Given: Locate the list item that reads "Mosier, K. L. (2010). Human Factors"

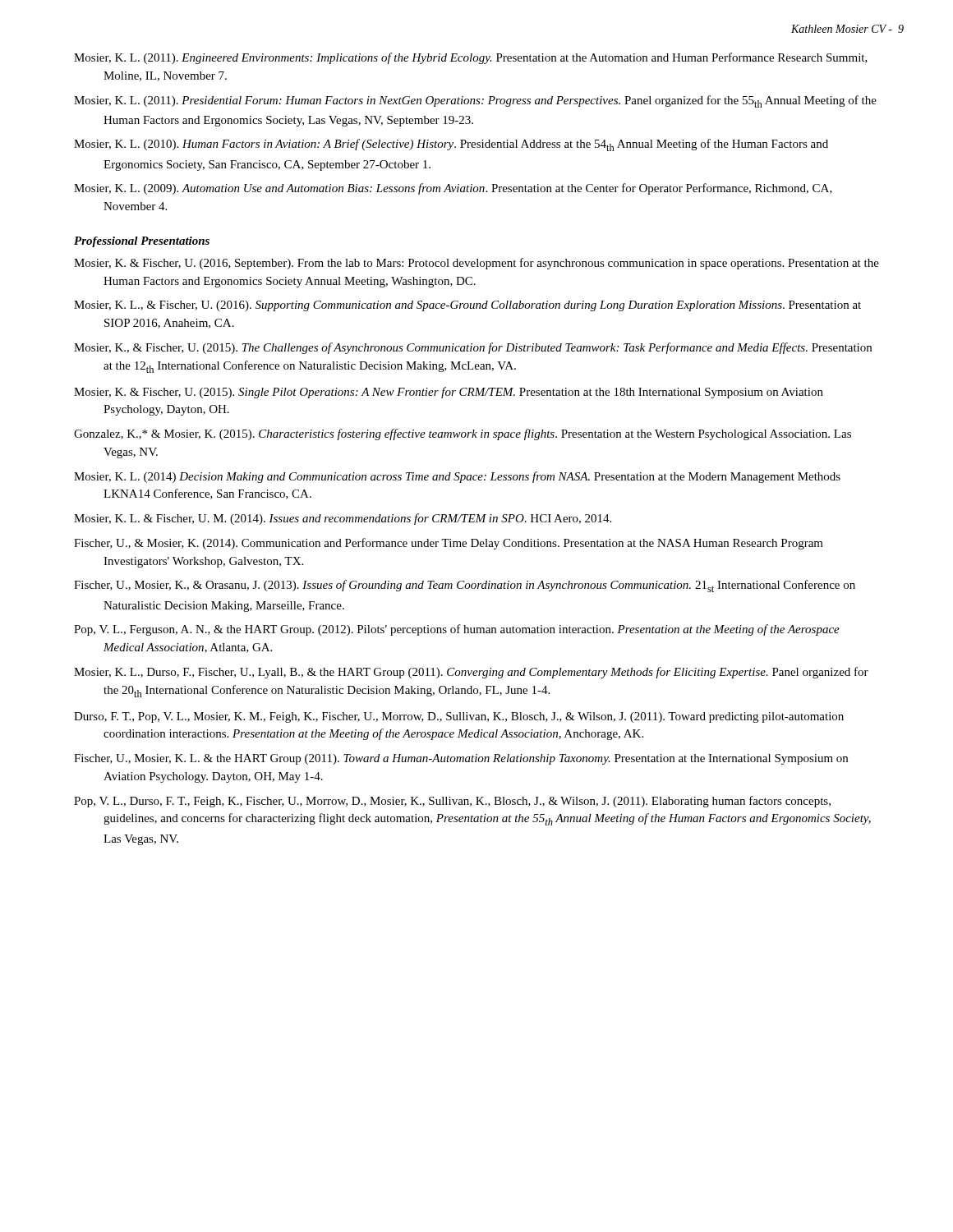Looking at the screenshot, I should point(451,154).
